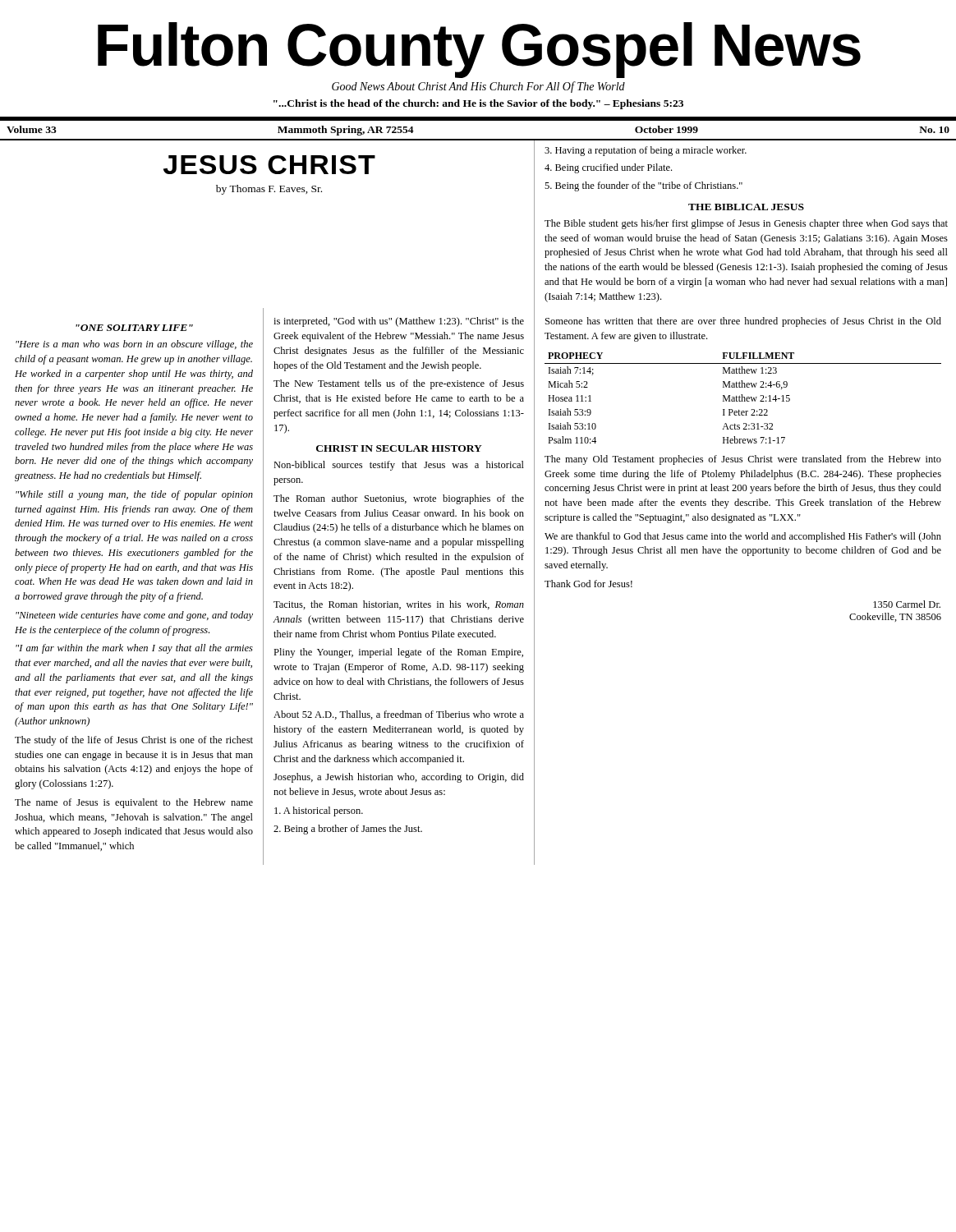Viewport: 956px width, 1232px height.
Task: Locate the text block starting "3. Having a reputation"
Action: (646, 150)
